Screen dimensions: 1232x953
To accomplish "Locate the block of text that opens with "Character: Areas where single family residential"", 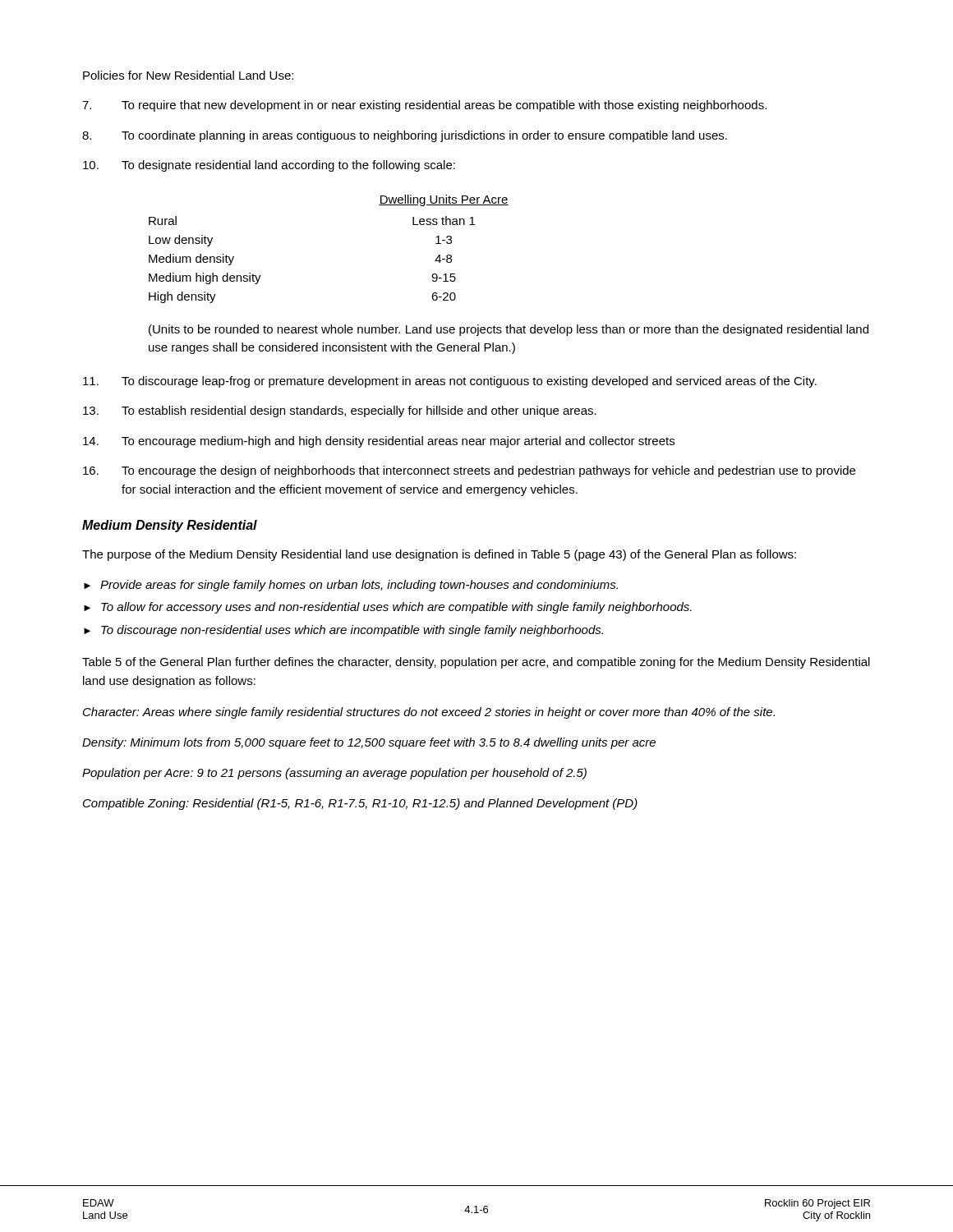I will (x=429, y=711).
